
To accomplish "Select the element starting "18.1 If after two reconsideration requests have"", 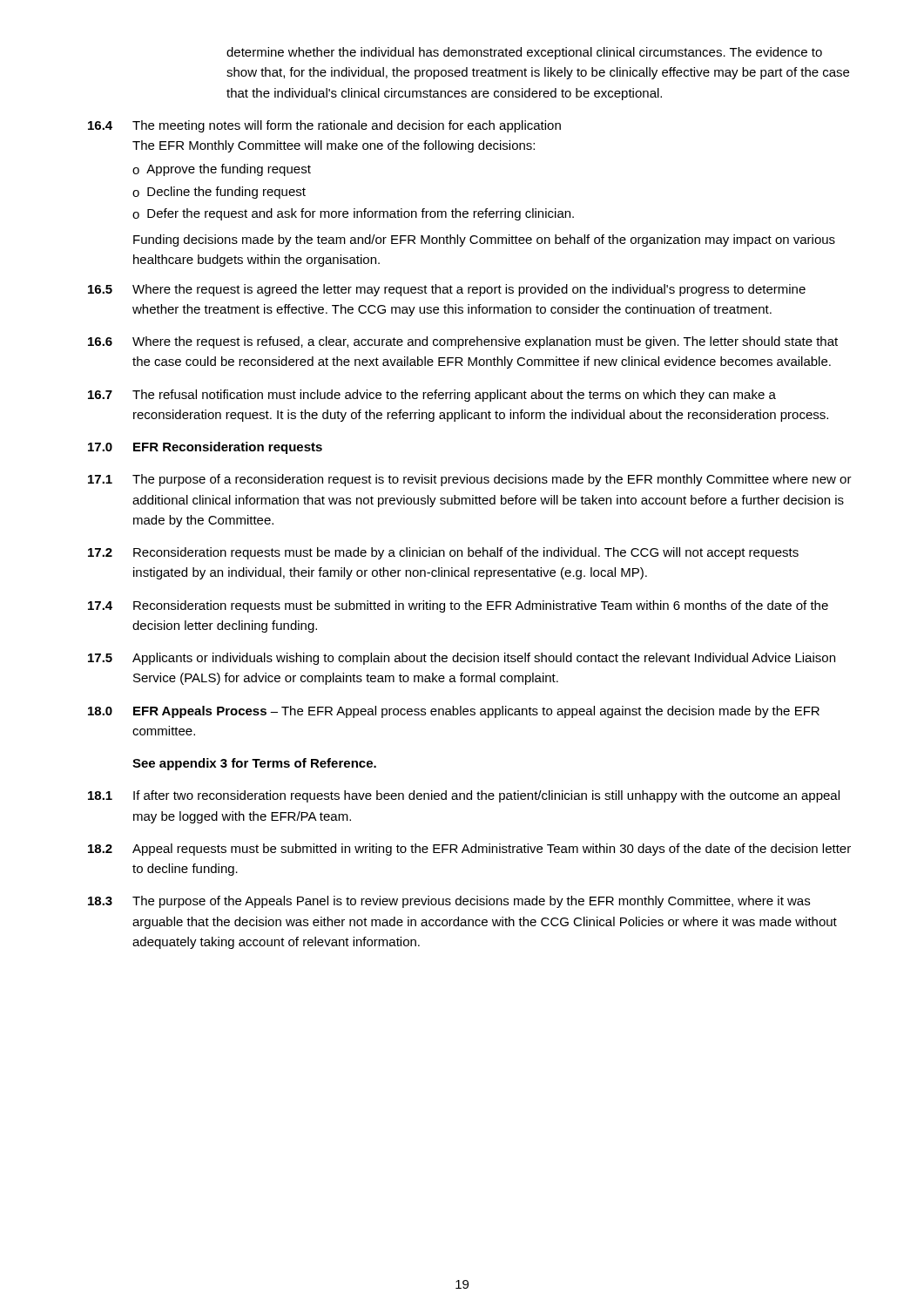I will pyautogui.click(x=471, y=806).
